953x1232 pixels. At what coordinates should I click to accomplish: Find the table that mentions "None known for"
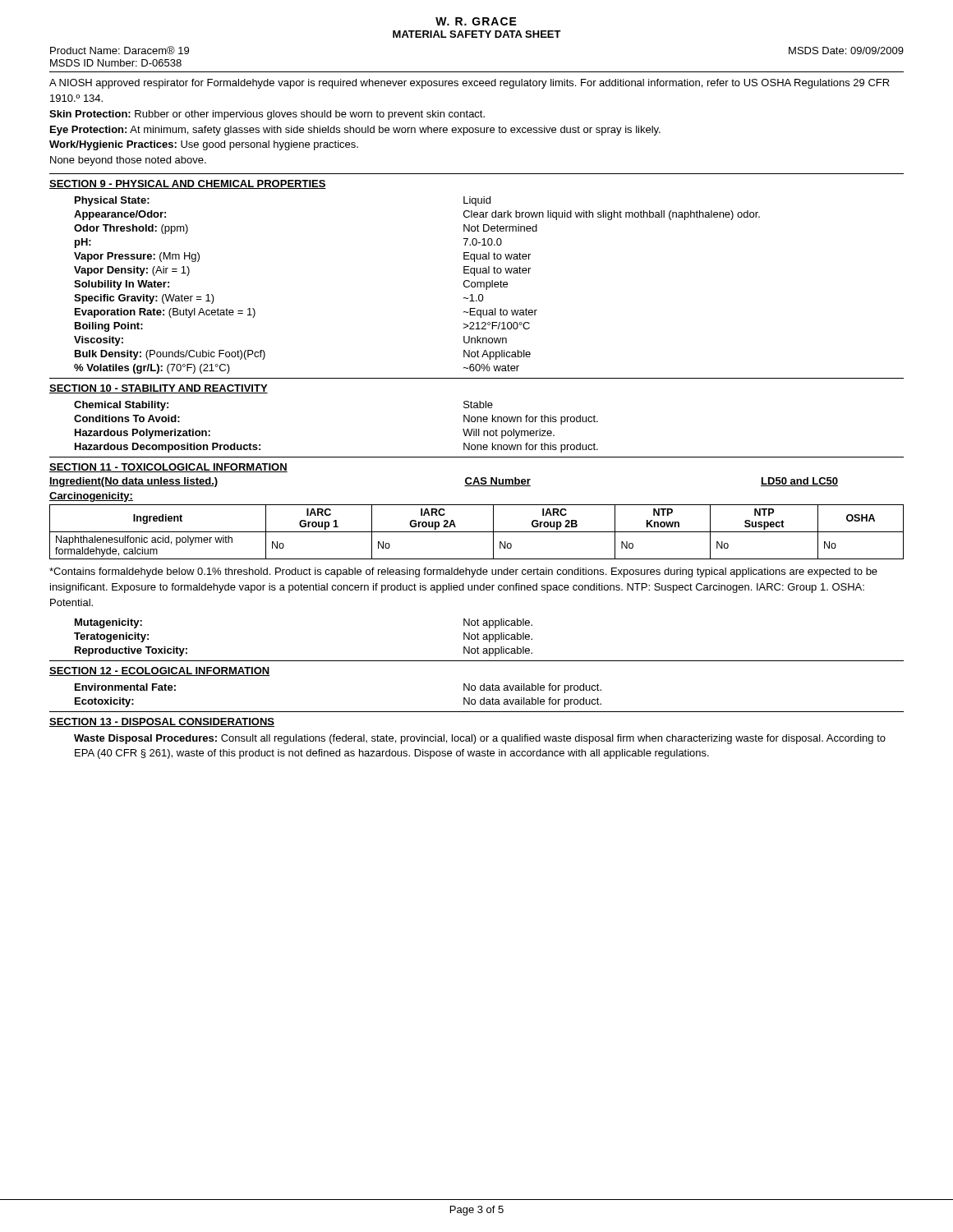[476, 425]
